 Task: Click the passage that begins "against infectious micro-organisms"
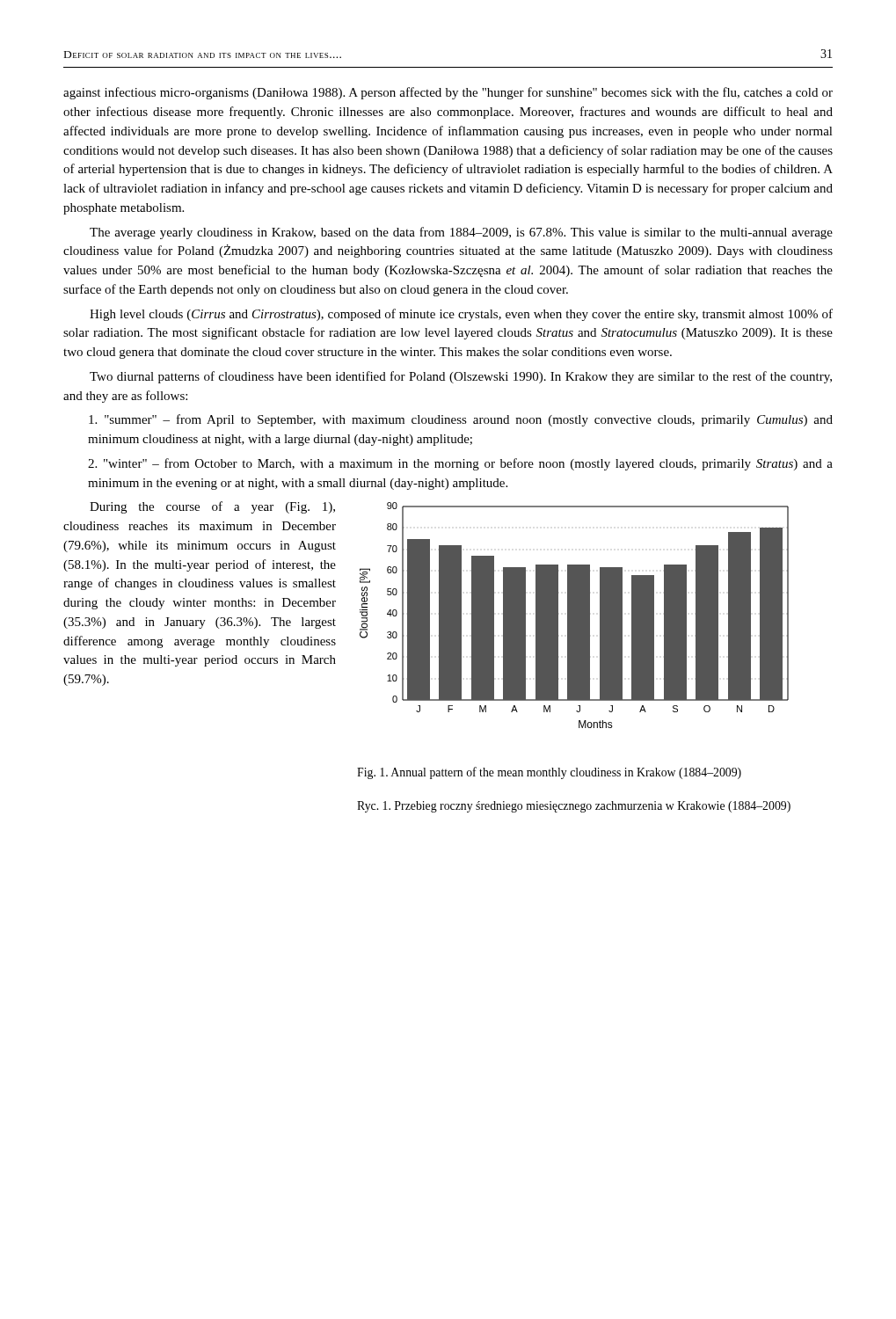448,151
